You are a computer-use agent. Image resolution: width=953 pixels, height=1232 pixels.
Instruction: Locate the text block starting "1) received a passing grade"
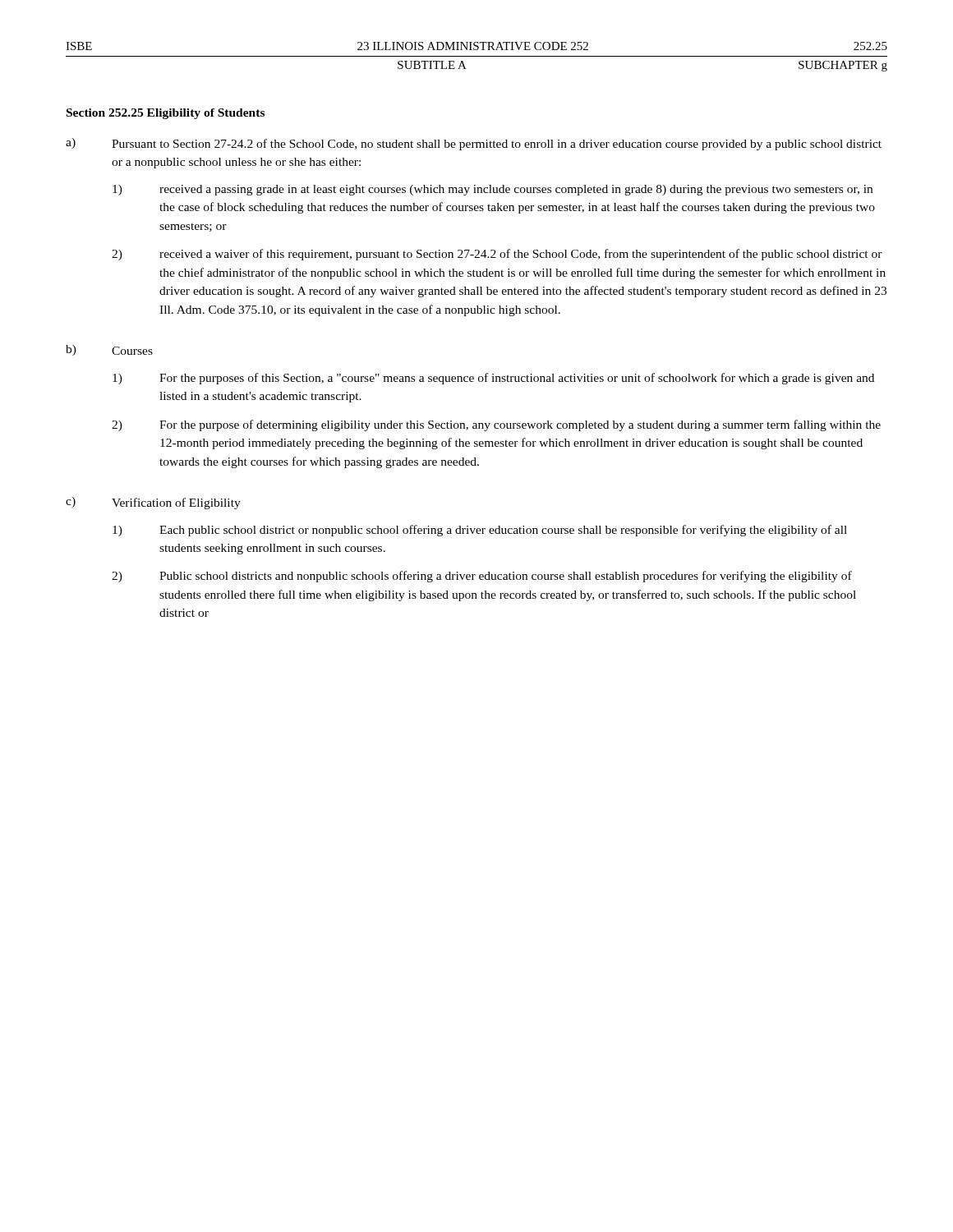pyautogui.click(x=499, y=208)
